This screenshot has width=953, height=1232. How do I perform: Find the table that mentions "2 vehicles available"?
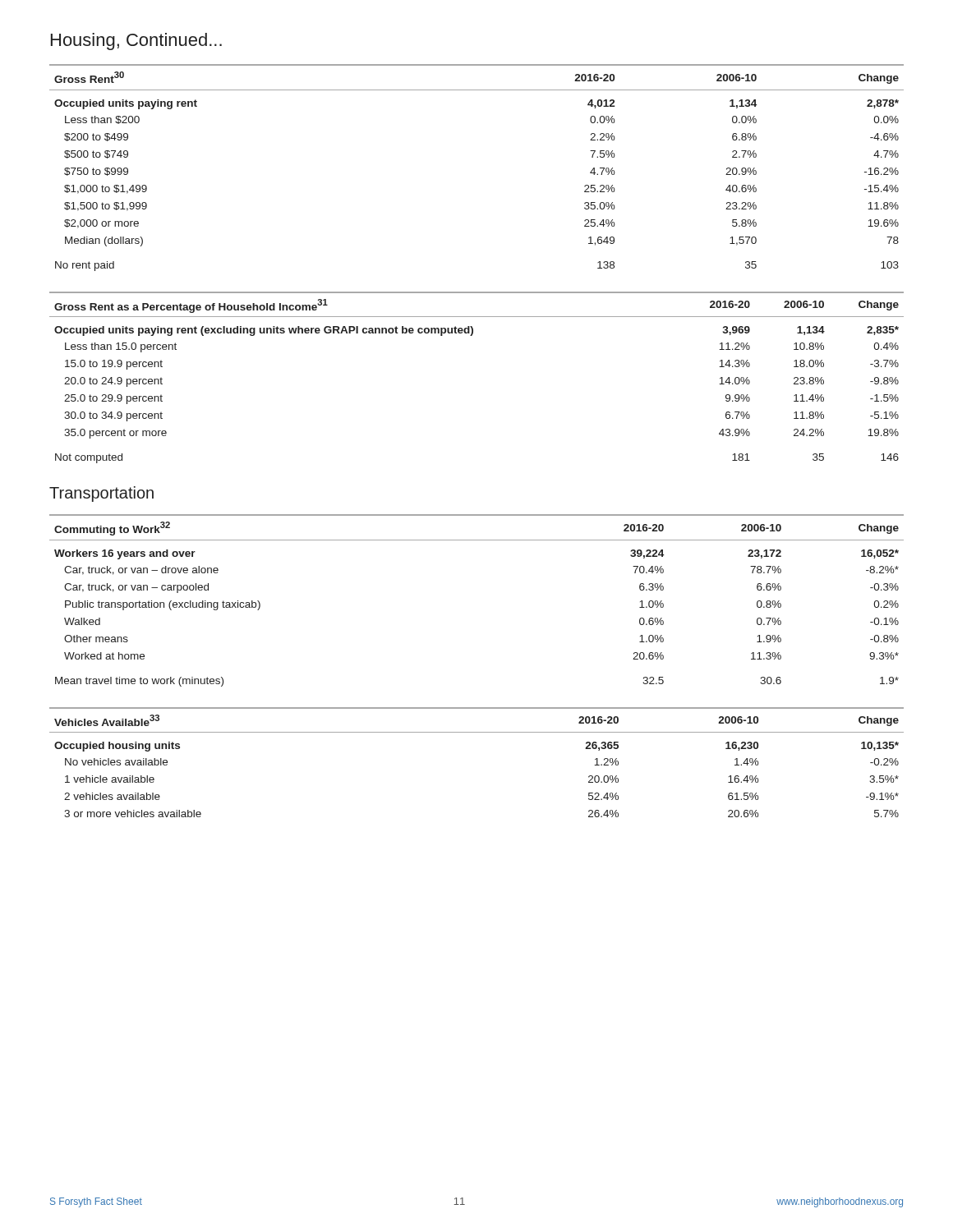(476, 764)
